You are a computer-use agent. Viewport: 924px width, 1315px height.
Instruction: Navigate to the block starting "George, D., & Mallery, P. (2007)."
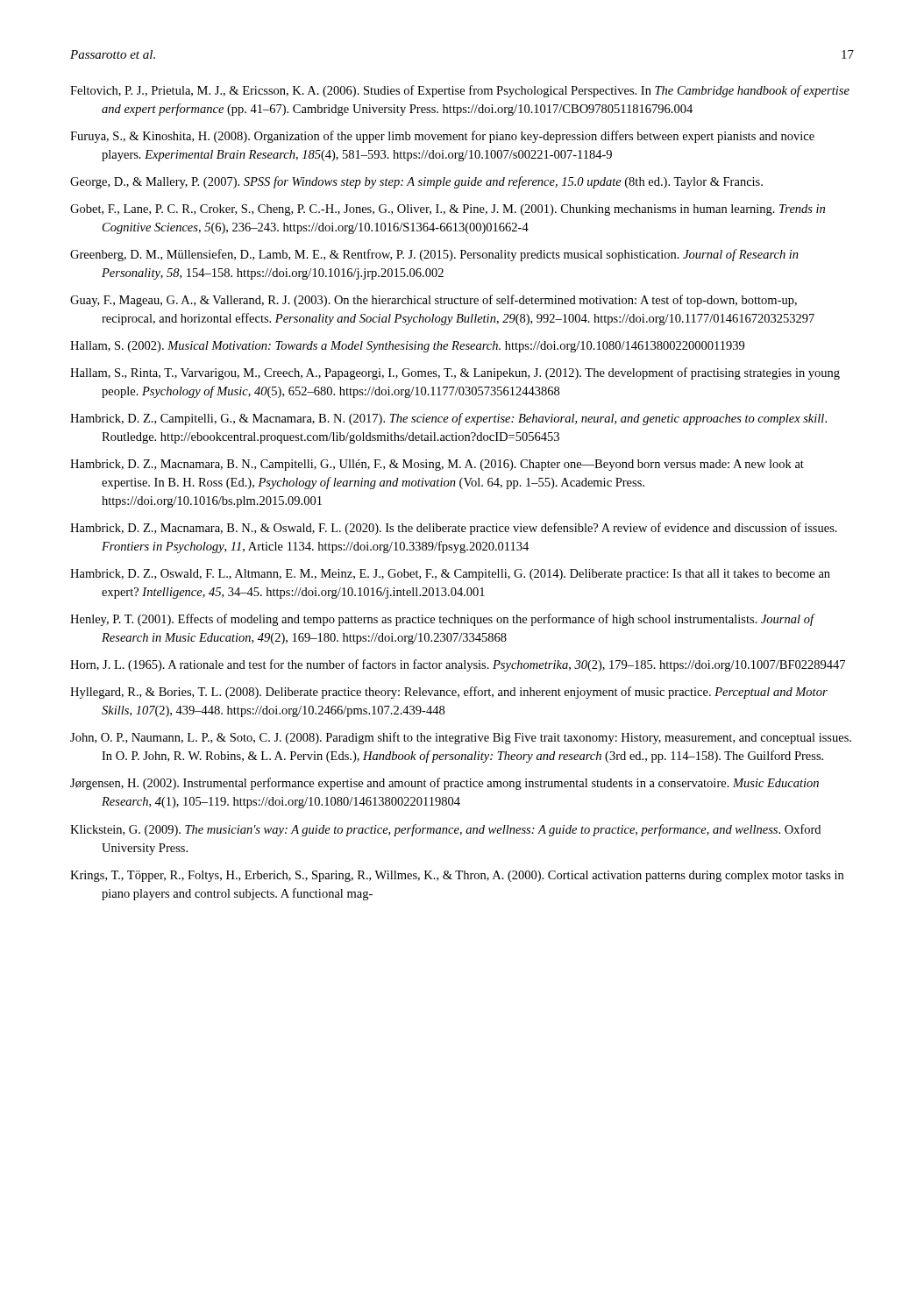(417, 182)
